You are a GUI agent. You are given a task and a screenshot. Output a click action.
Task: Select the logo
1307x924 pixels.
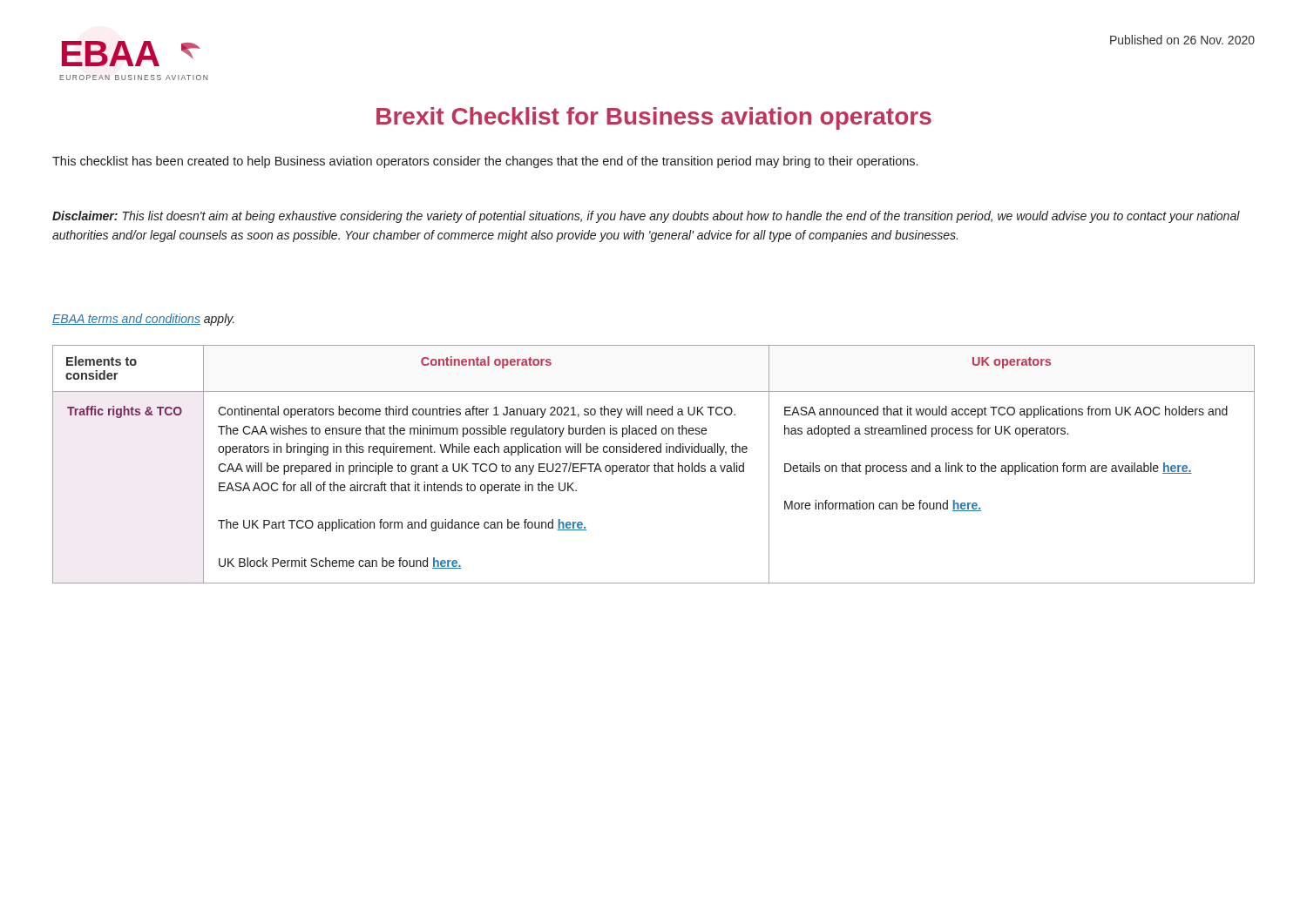tap(131, 56)
